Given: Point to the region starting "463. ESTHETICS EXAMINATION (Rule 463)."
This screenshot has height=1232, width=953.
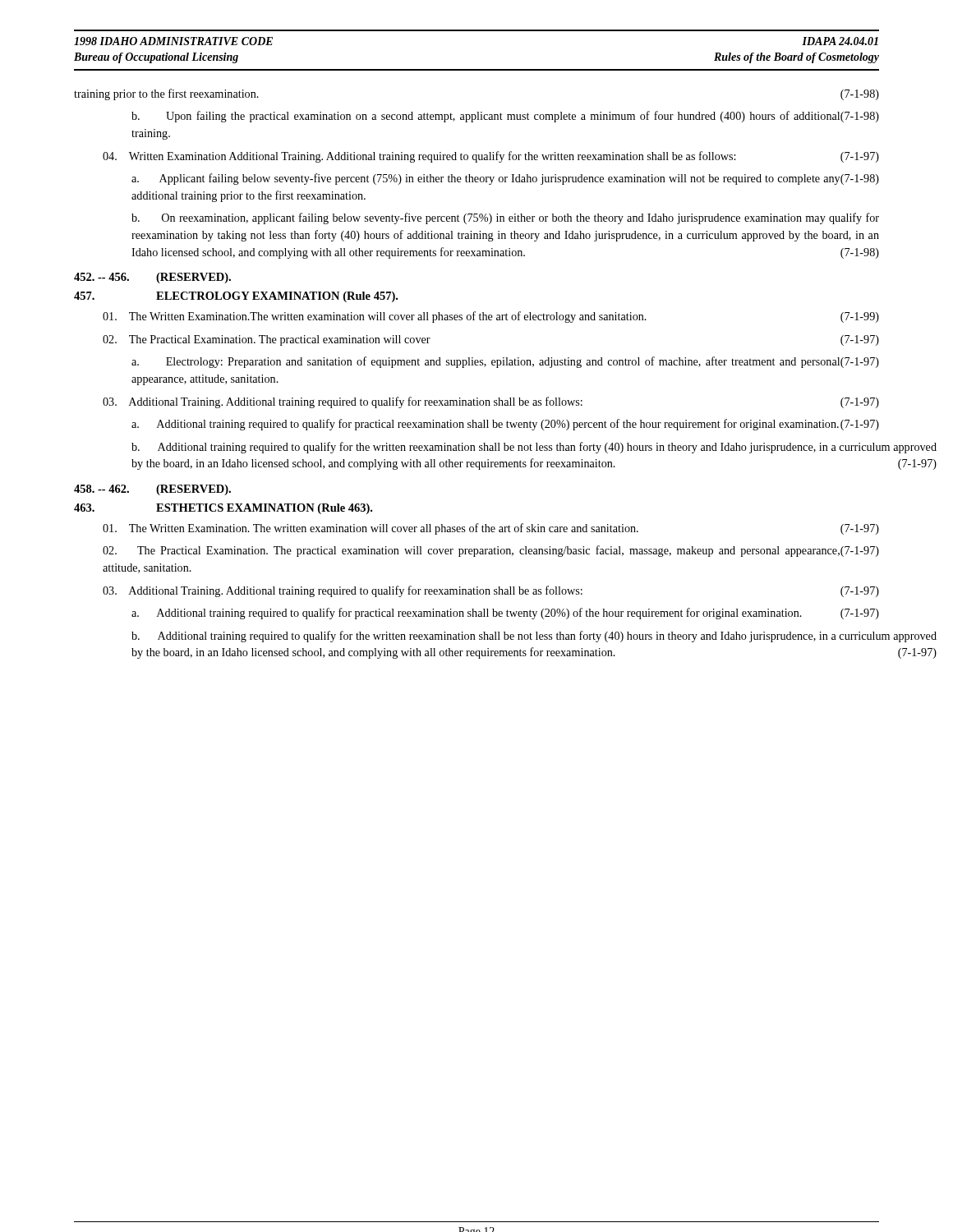Looking at the screenshot, I should click(223, 508).
